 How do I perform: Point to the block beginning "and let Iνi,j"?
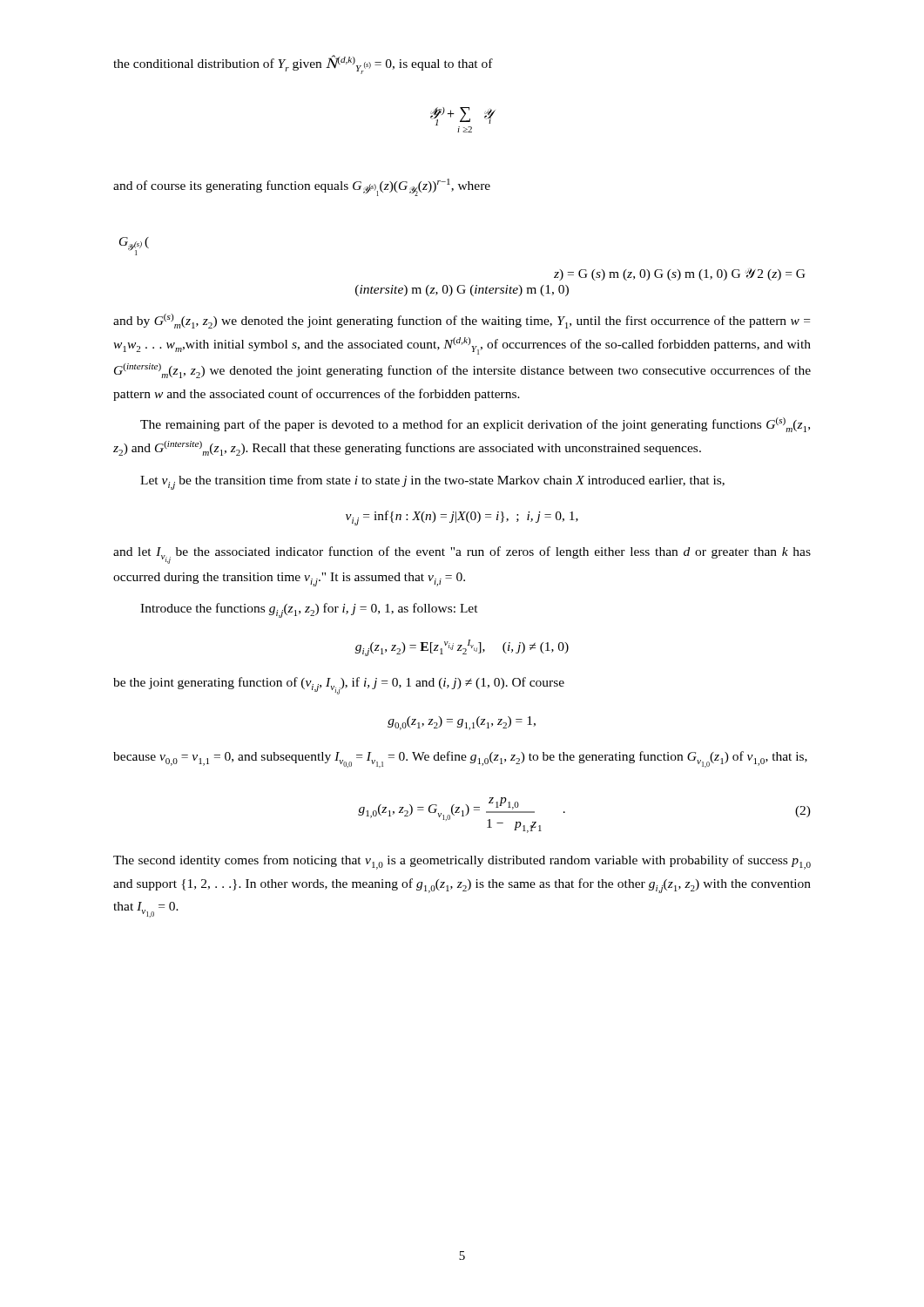pos(462,565)
